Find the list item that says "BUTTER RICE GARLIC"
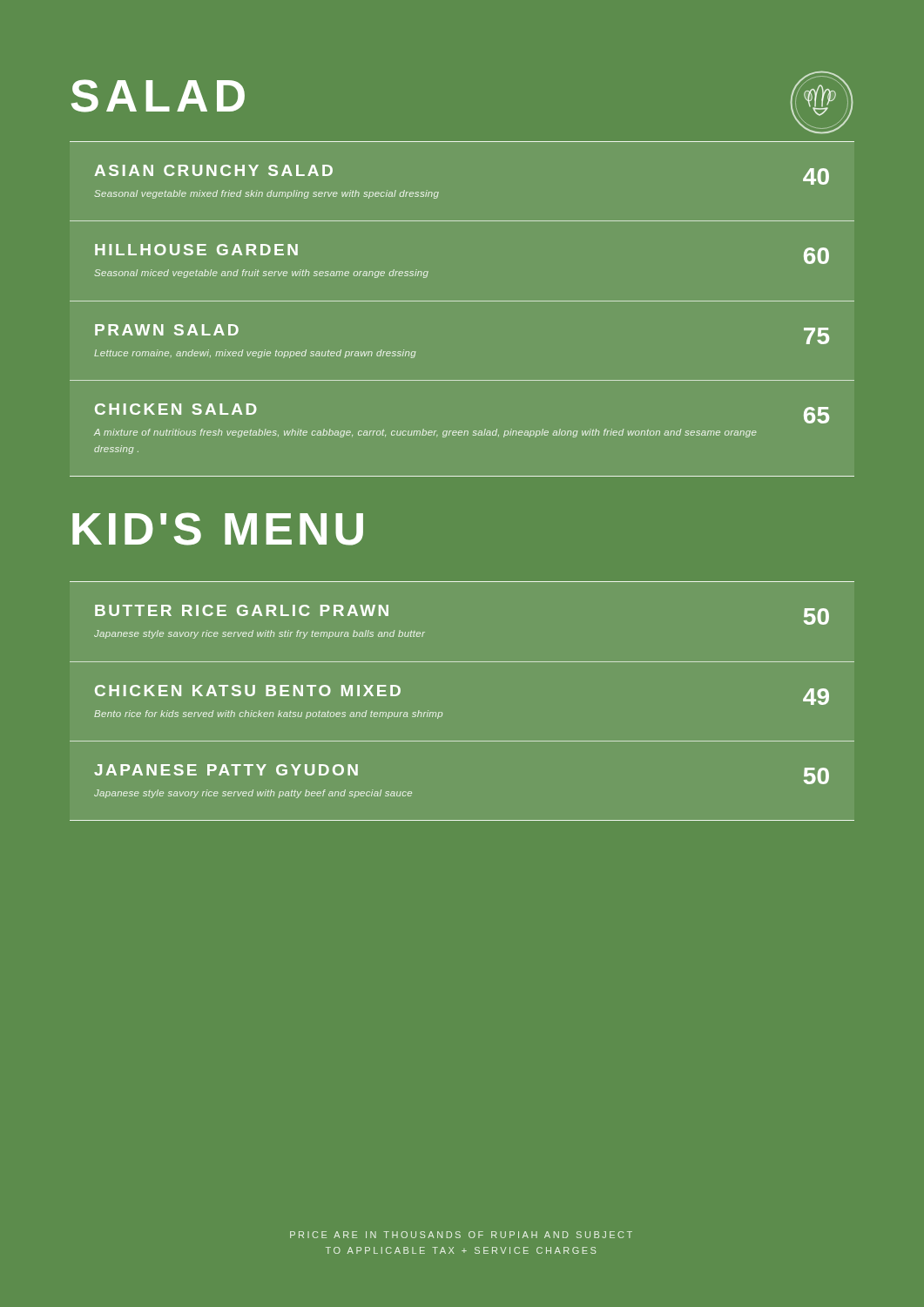Viewport: 924px width, 1307px height. click(x=243, y=615)
